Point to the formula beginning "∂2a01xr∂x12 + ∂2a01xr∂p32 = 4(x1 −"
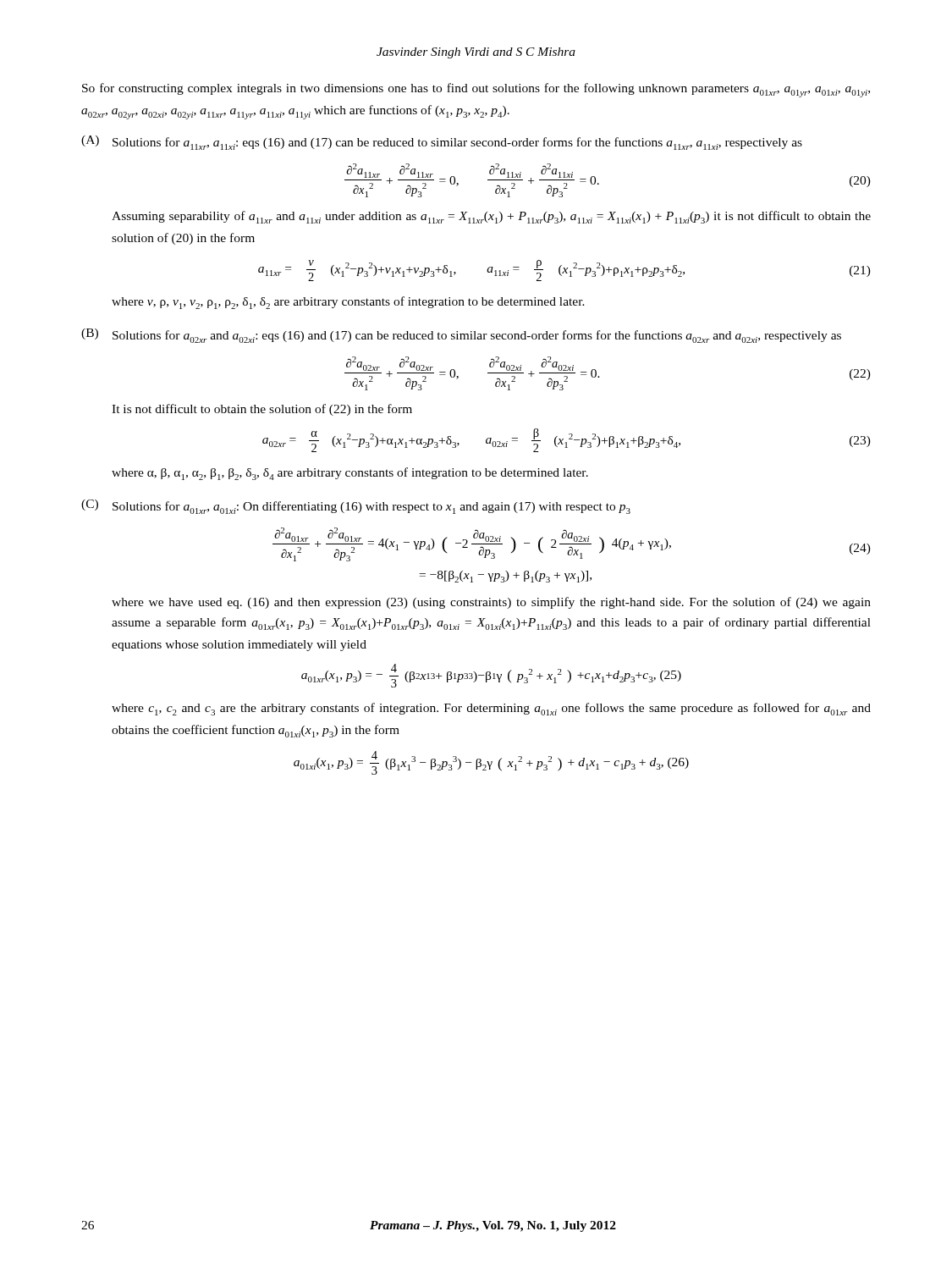Image resolution: width=952 pixels, height=1270 pixels. [491, 555]
